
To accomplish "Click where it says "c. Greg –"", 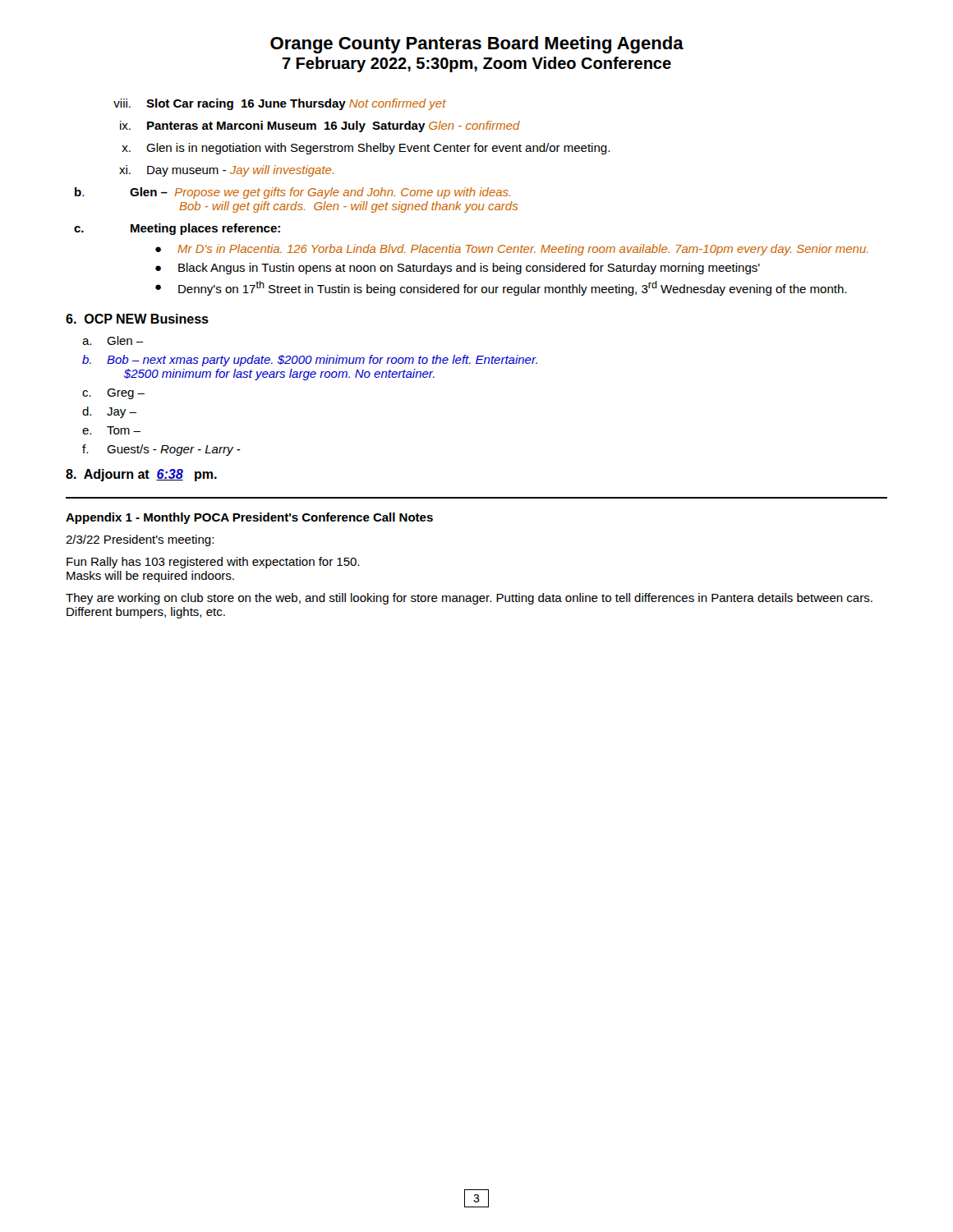I will point(113,394).
